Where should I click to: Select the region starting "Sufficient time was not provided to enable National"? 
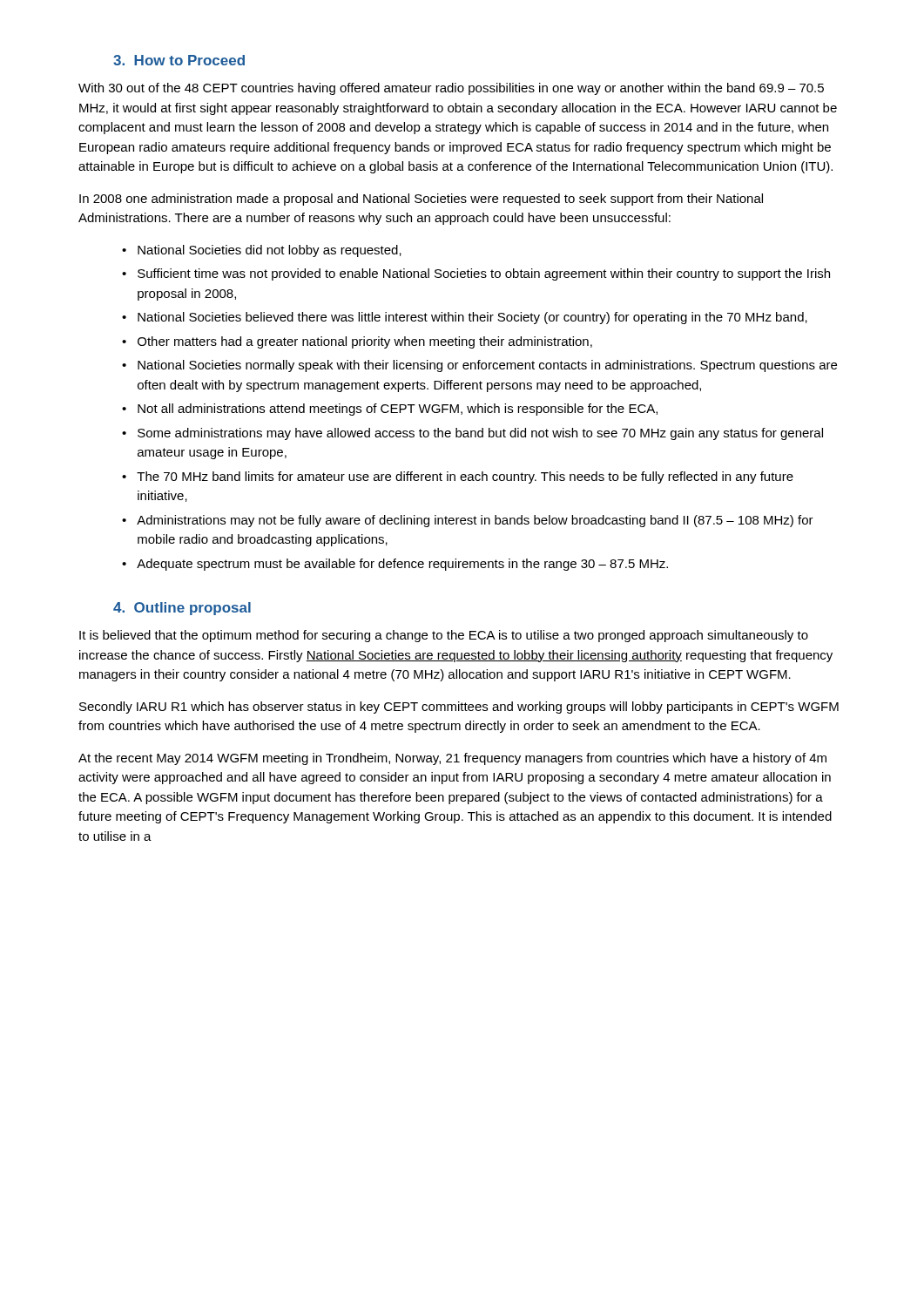click(484, 283)
